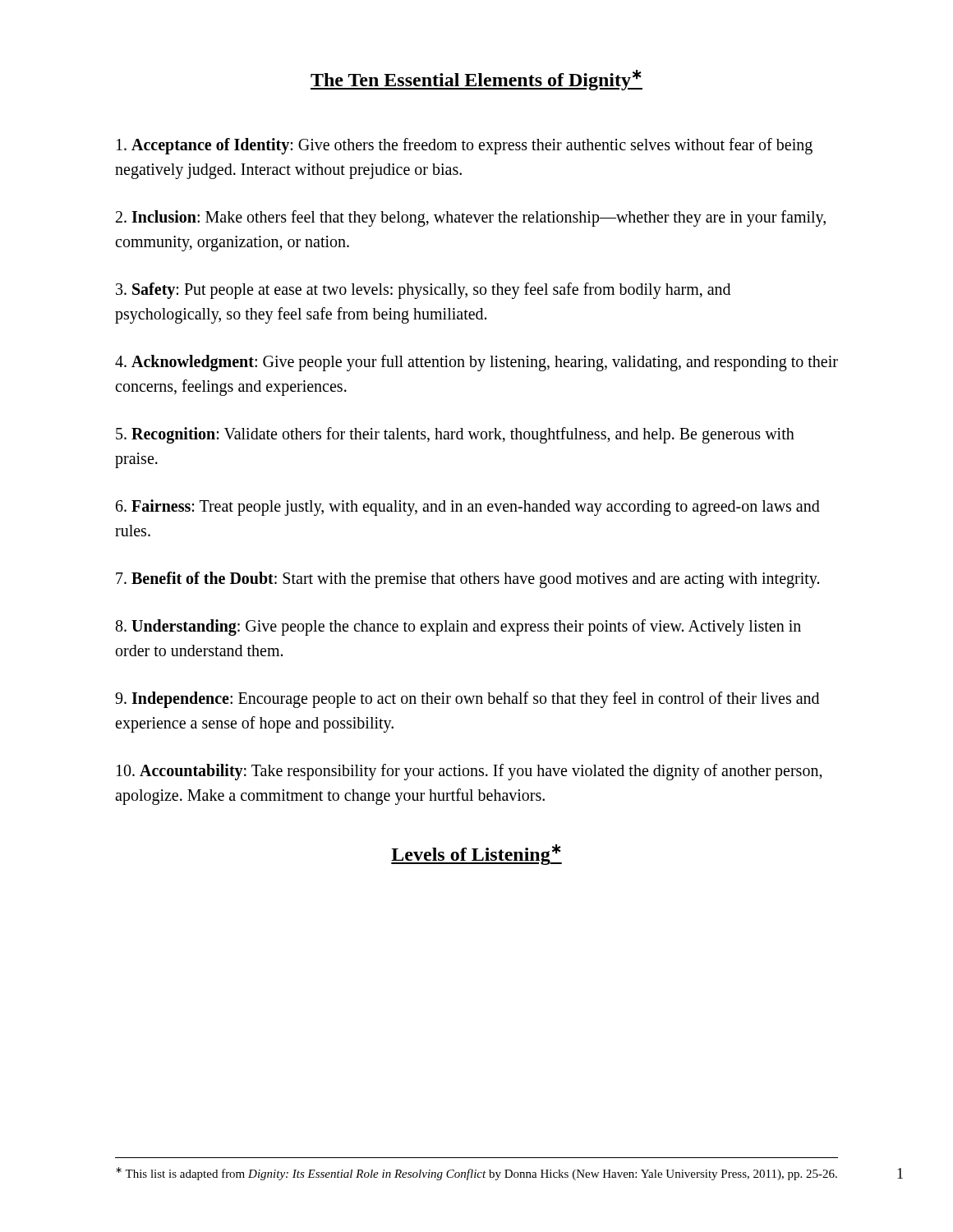953x1232 pixels.
Task: Find the text starting "4. Acknowledgment: Give people your"
Action: (x=476, y=374)
